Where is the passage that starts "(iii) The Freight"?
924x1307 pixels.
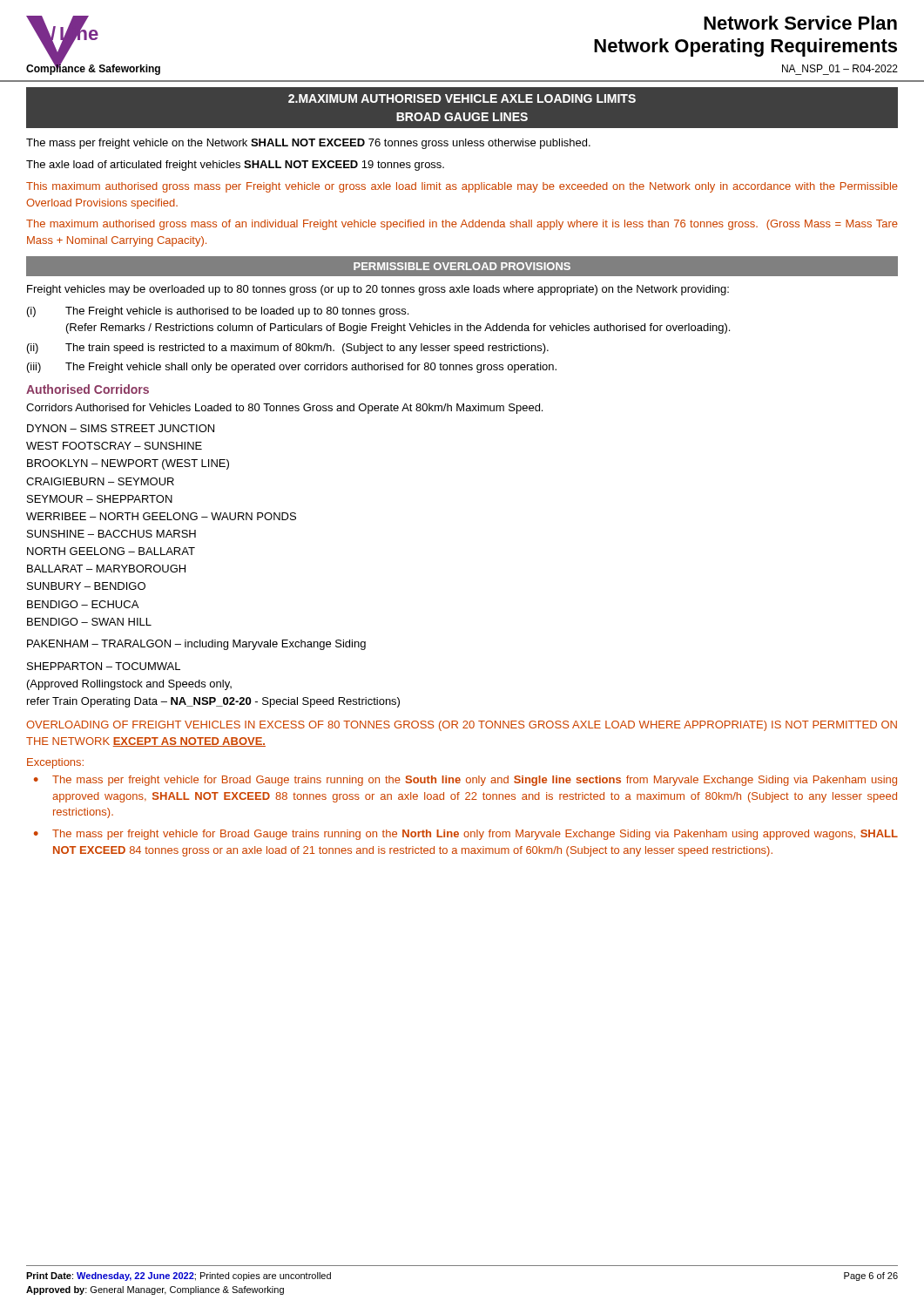coord(462,368)
